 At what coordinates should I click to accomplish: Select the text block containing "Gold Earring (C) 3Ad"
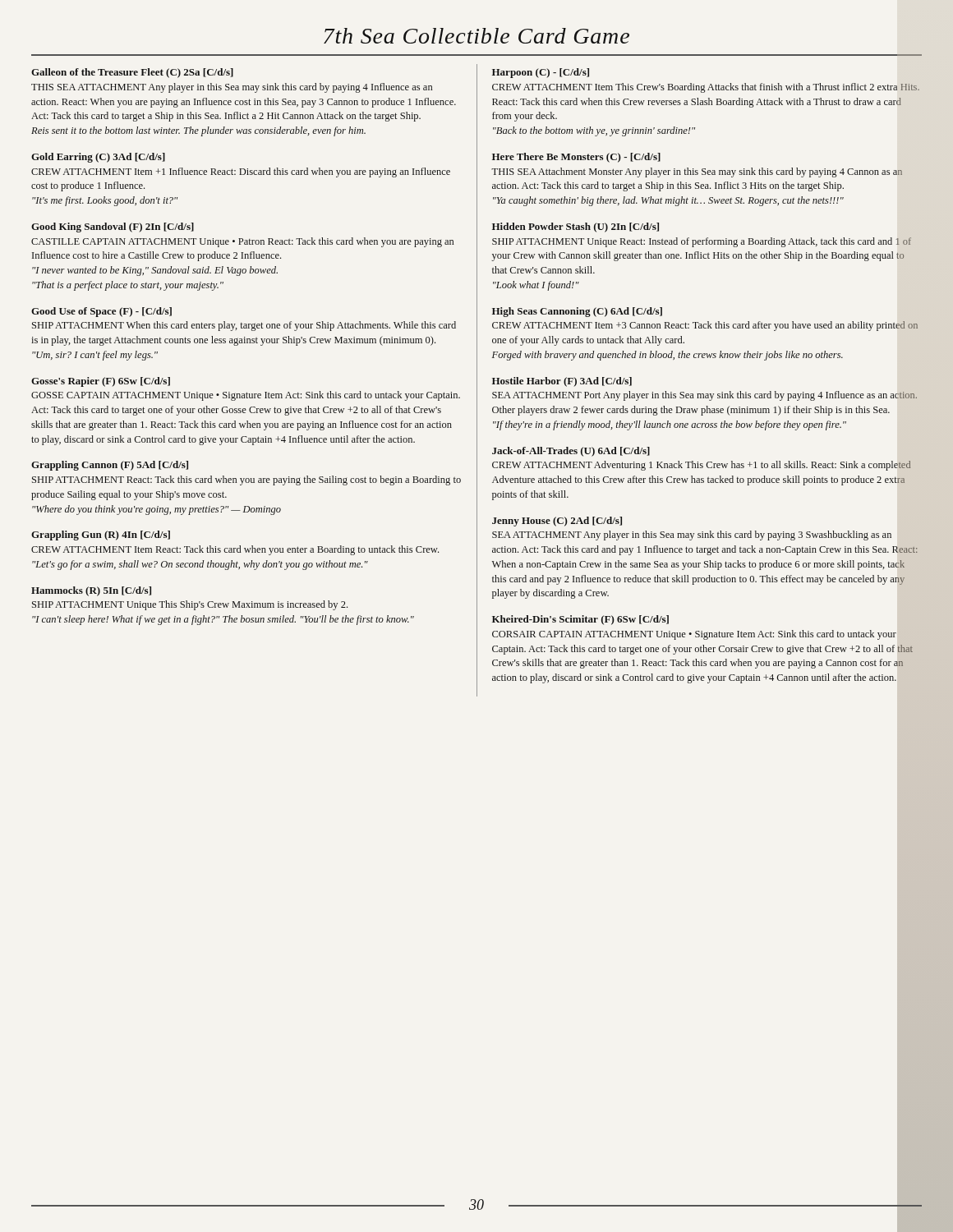pyautogui.click(x=246, y=179)
